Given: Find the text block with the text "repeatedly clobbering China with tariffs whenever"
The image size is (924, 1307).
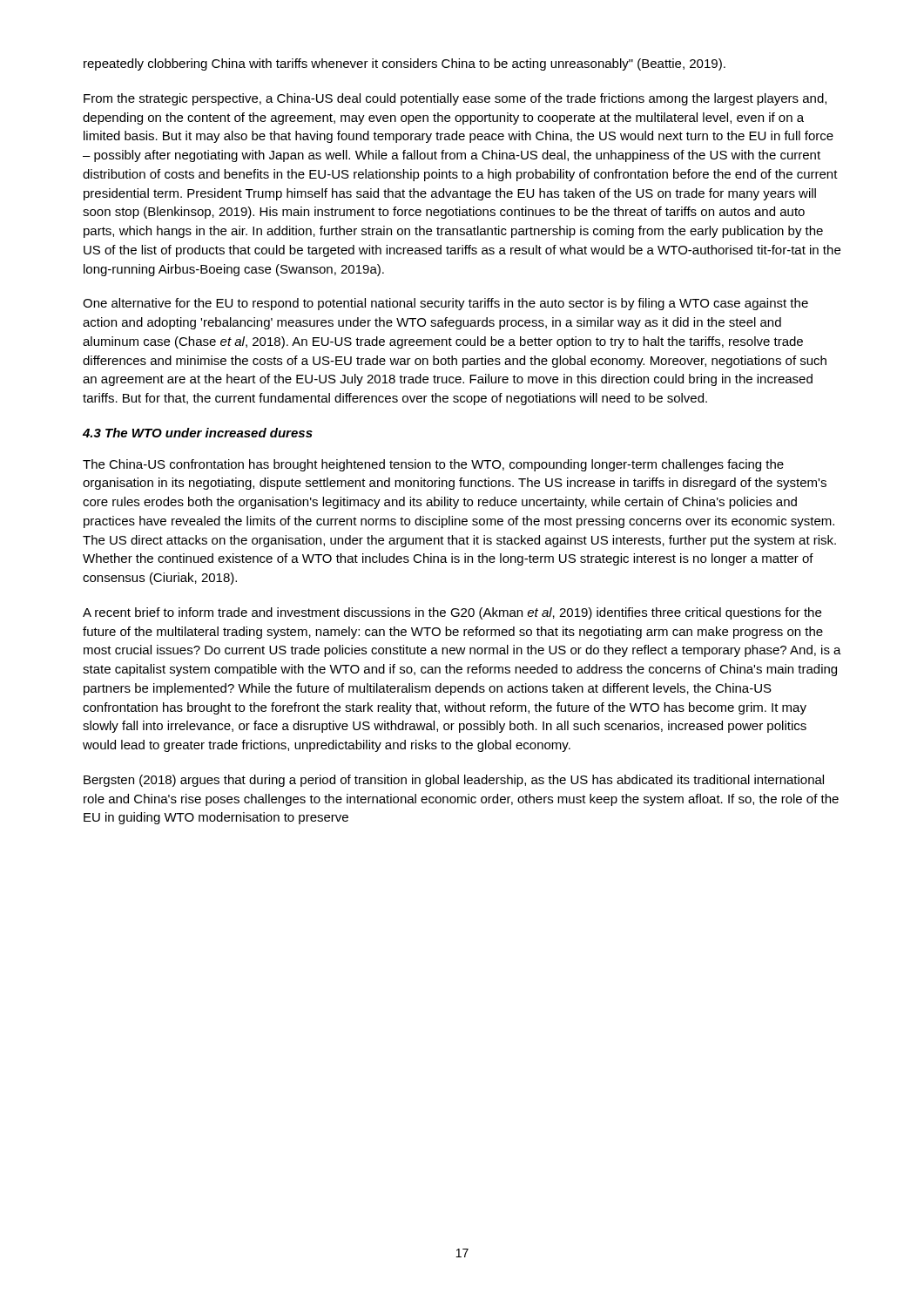Looking at the screenshot, I should (404, 63).
